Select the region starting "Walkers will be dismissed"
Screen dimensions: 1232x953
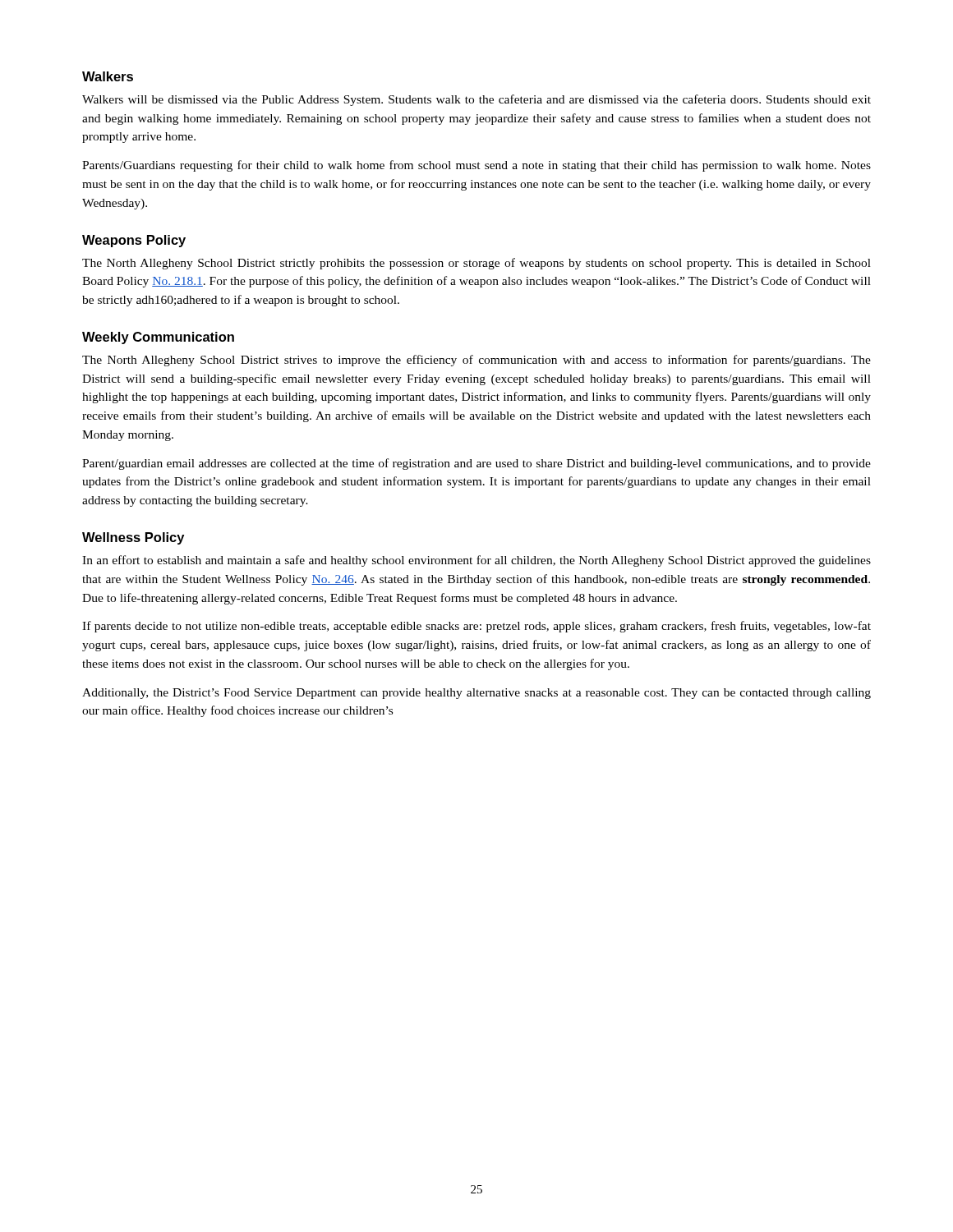[x=476, y=118]
